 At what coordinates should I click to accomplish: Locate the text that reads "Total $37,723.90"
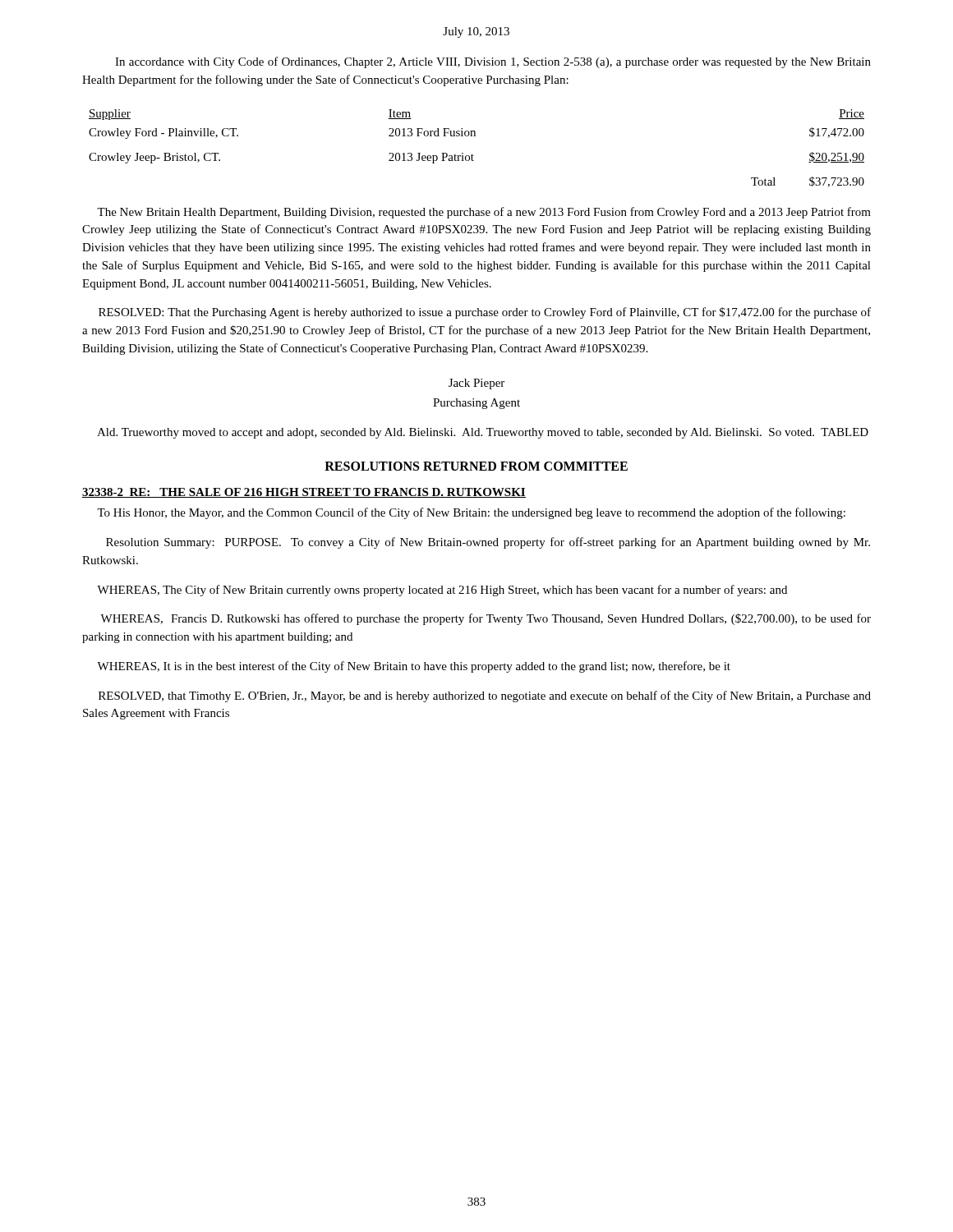[x=808, y=182]
